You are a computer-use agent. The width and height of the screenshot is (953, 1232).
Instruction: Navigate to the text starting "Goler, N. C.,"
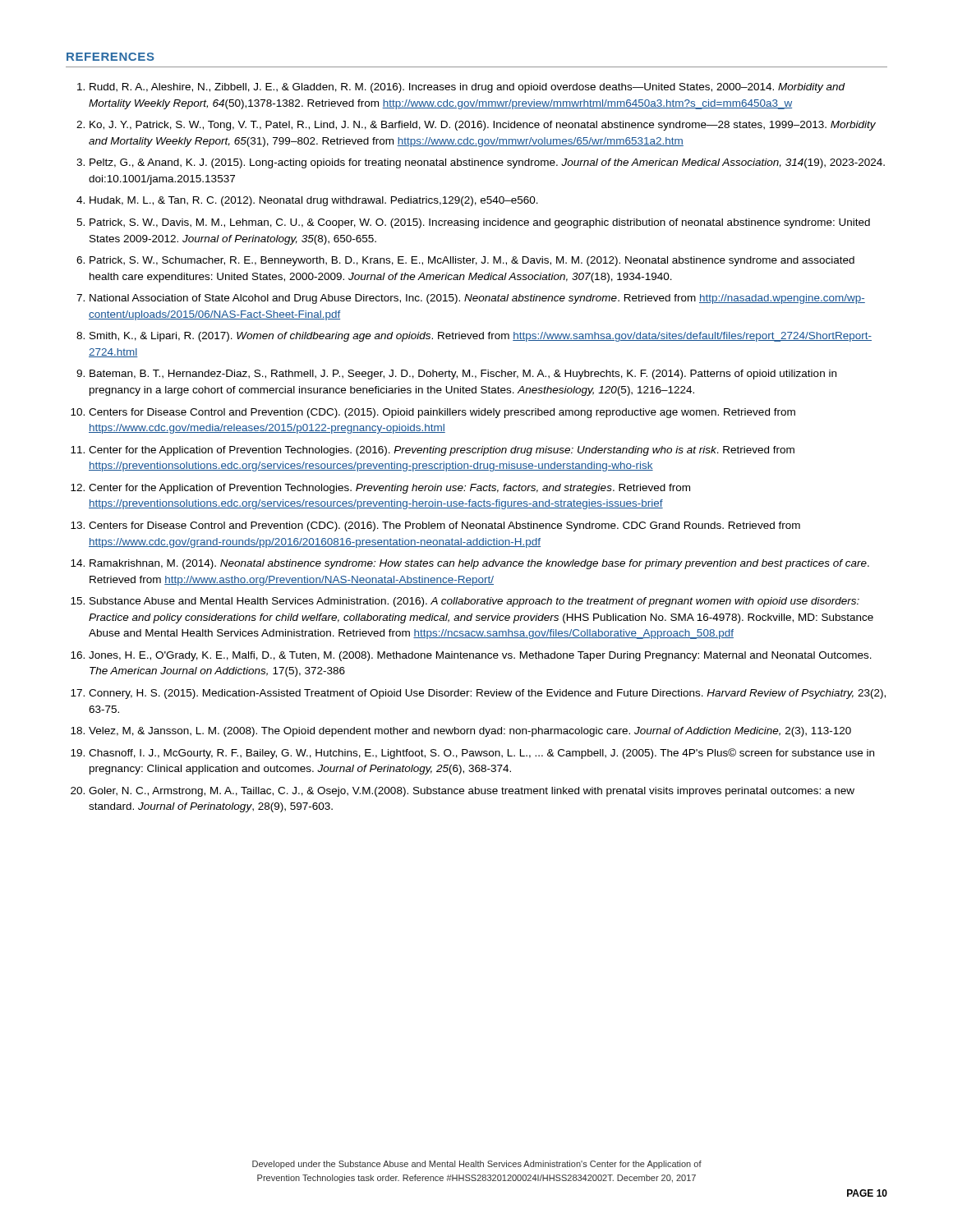(x=472, y=798)
